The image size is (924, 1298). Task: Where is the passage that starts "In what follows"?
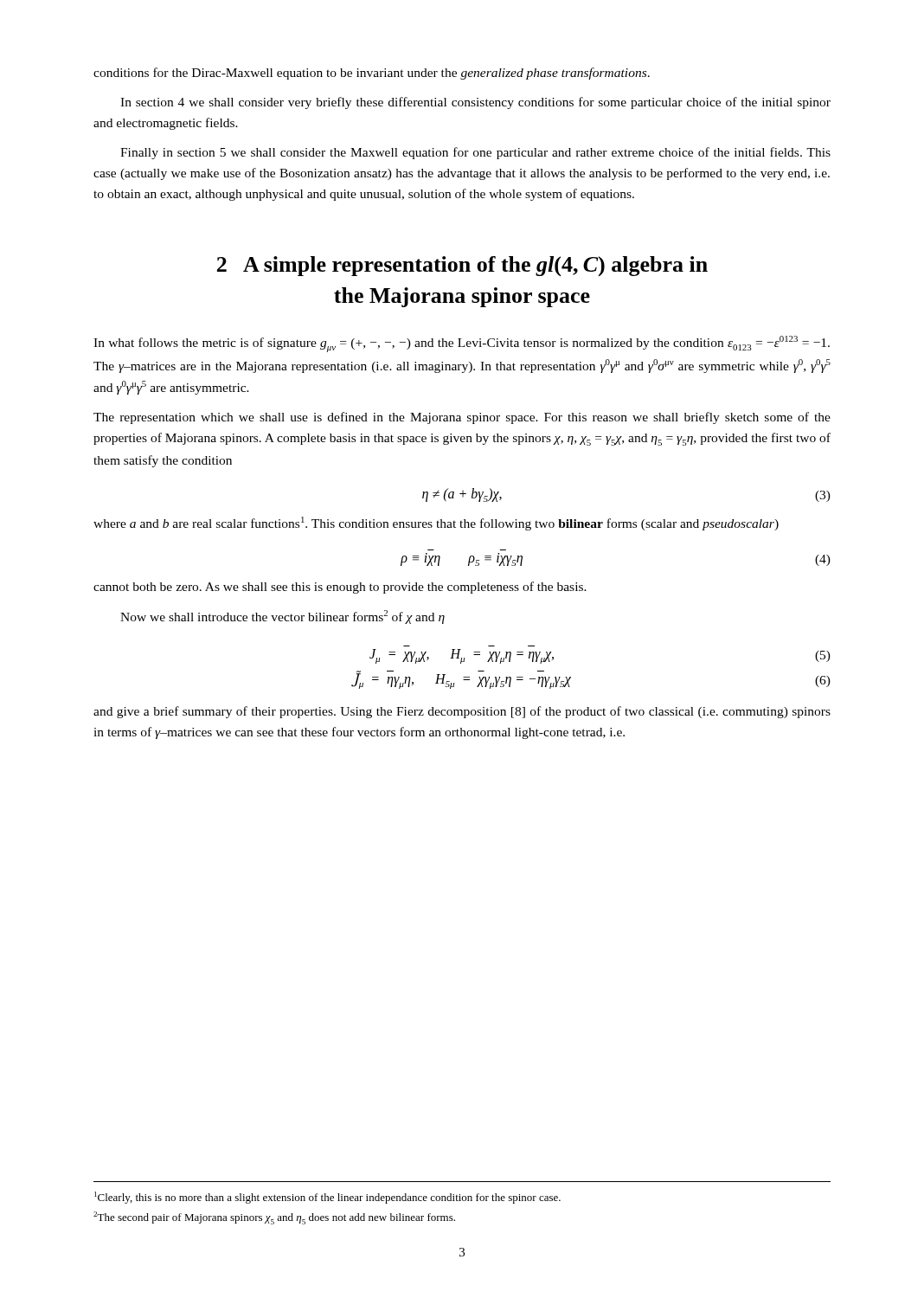coord(462,364)
